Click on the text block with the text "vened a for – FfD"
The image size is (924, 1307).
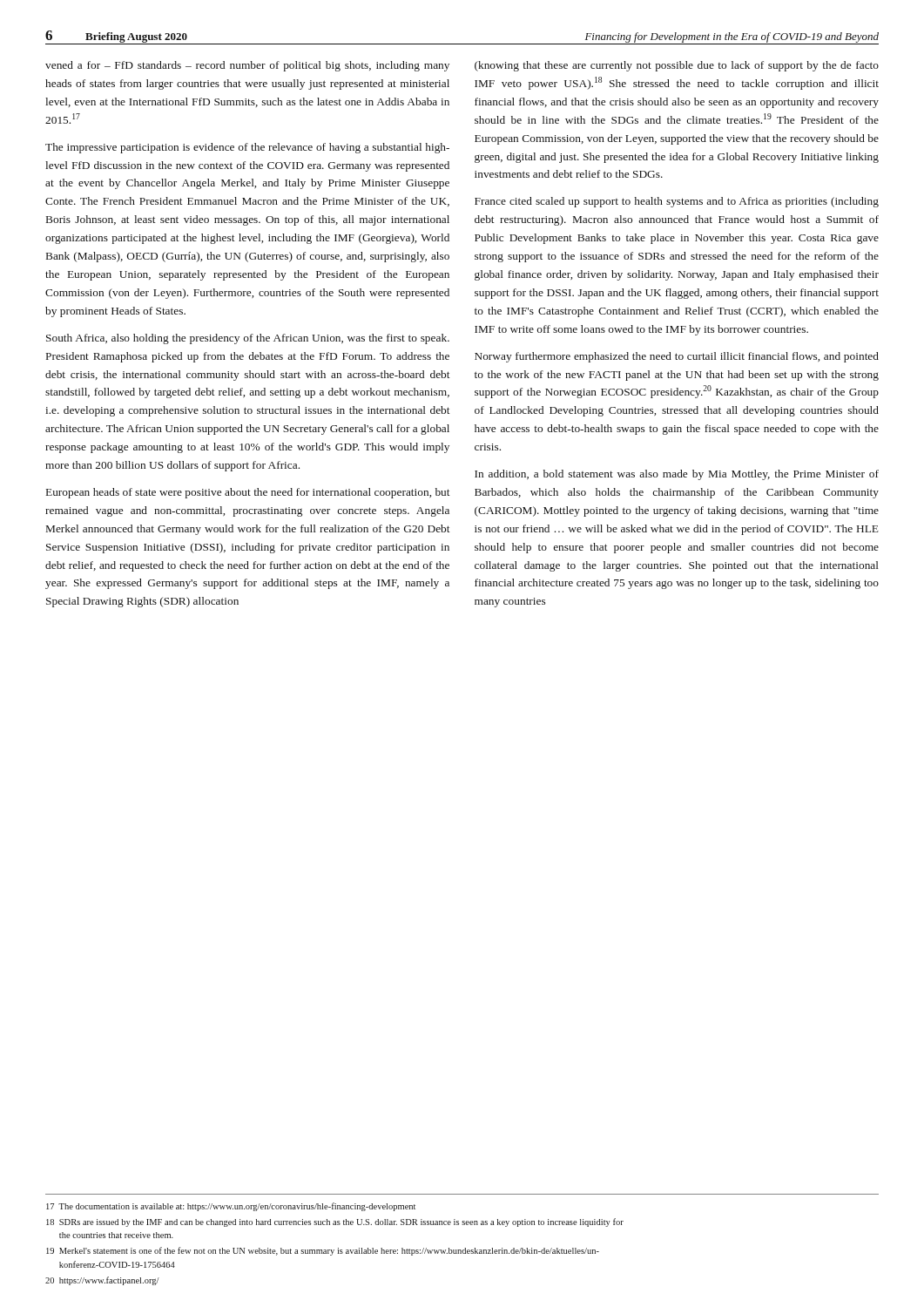point(248,93)
